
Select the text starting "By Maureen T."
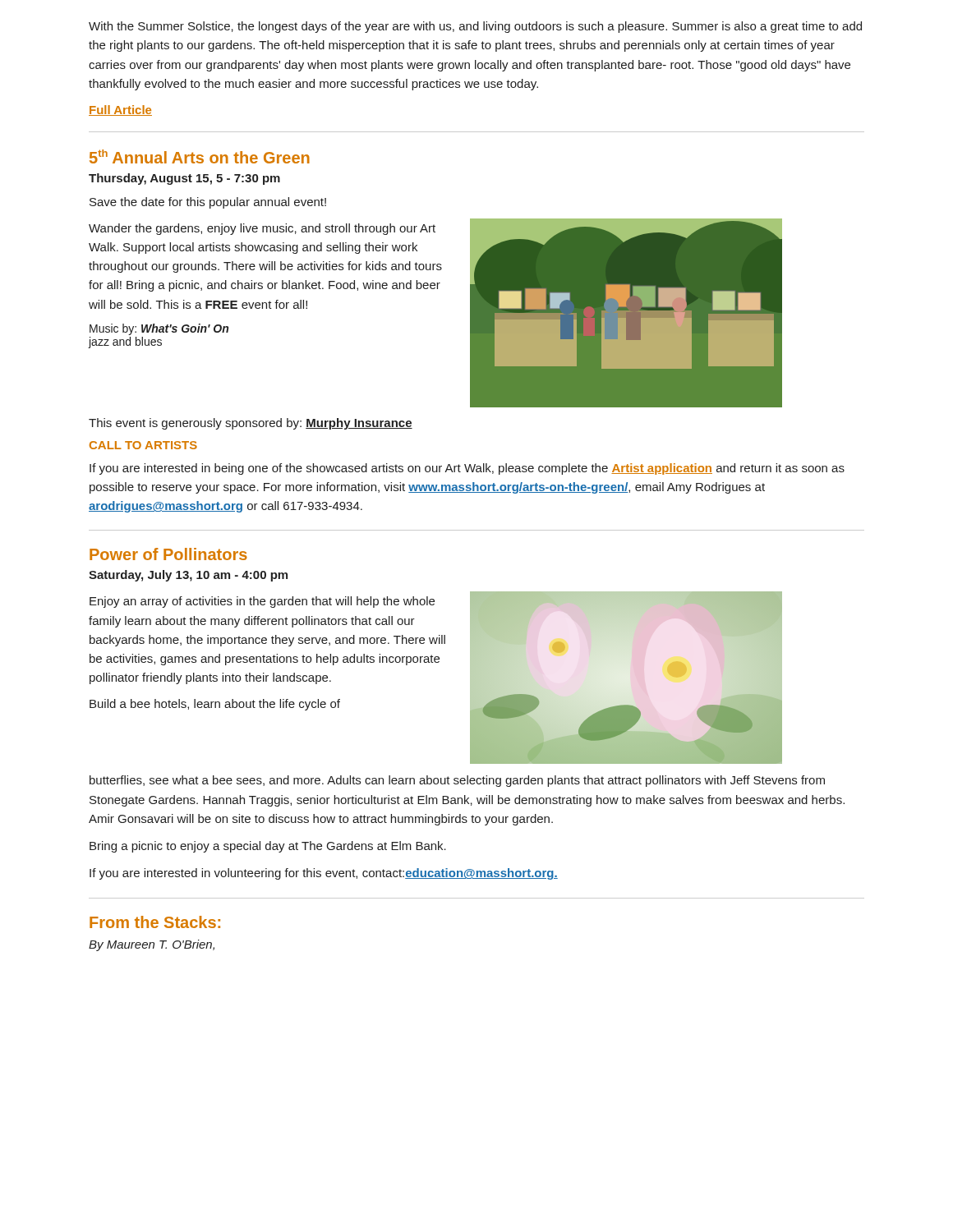152,944
